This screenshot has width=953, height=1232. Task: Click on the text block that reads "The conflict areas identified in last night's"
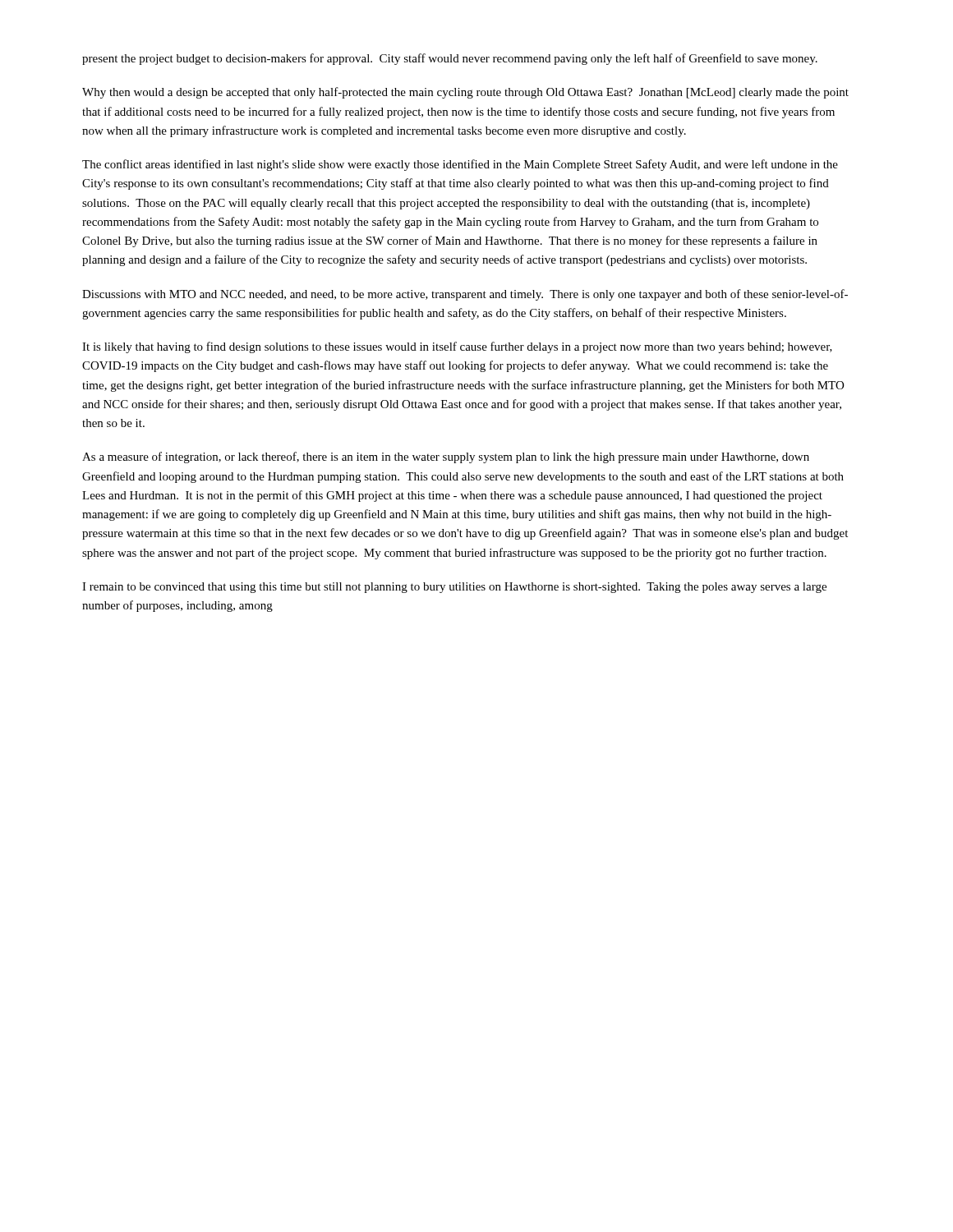click(x=460, y=212)
